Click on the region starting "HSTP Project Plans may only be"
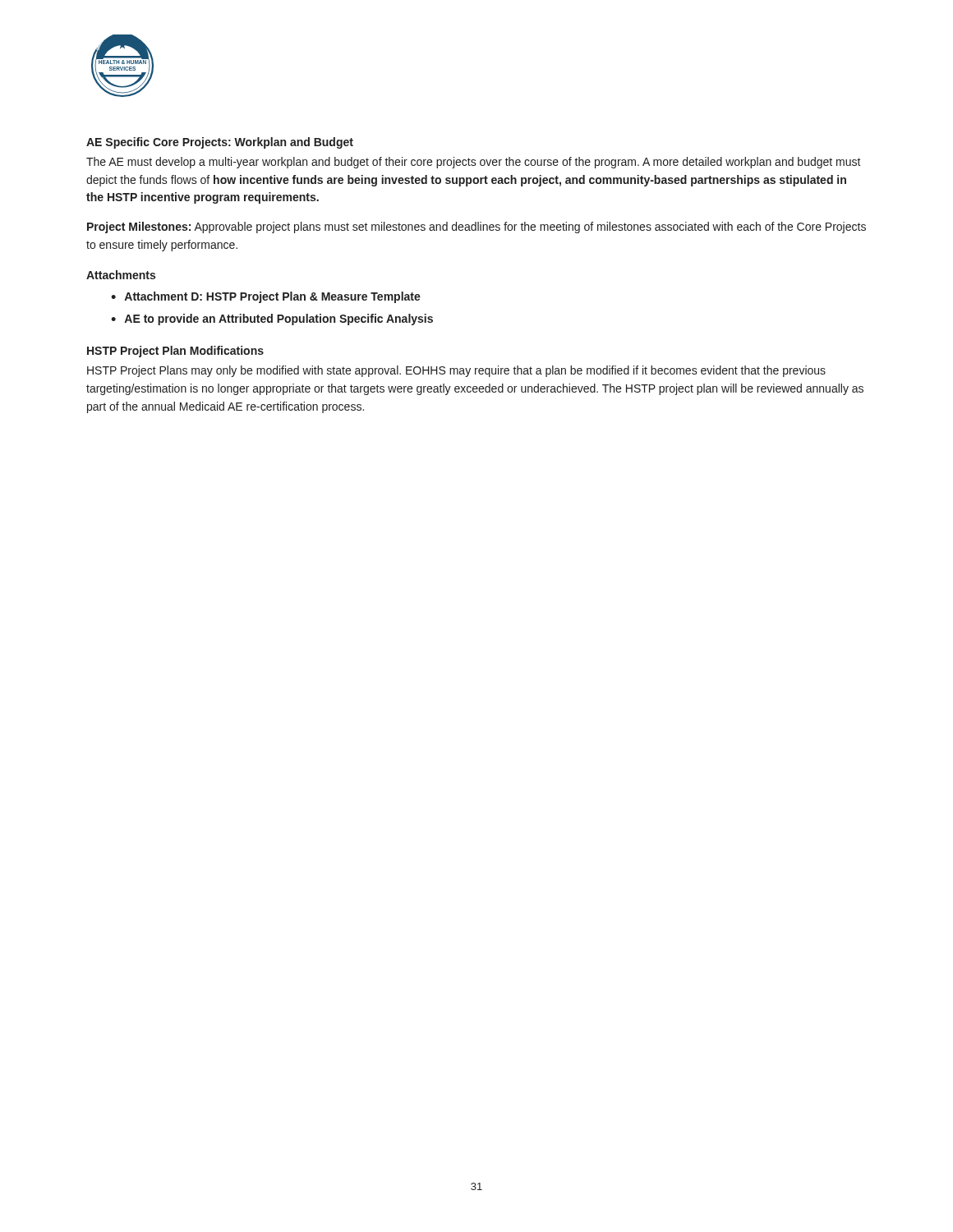Image resolution: width=953 pixels, height=1232 pixels. tap(475, 388)
